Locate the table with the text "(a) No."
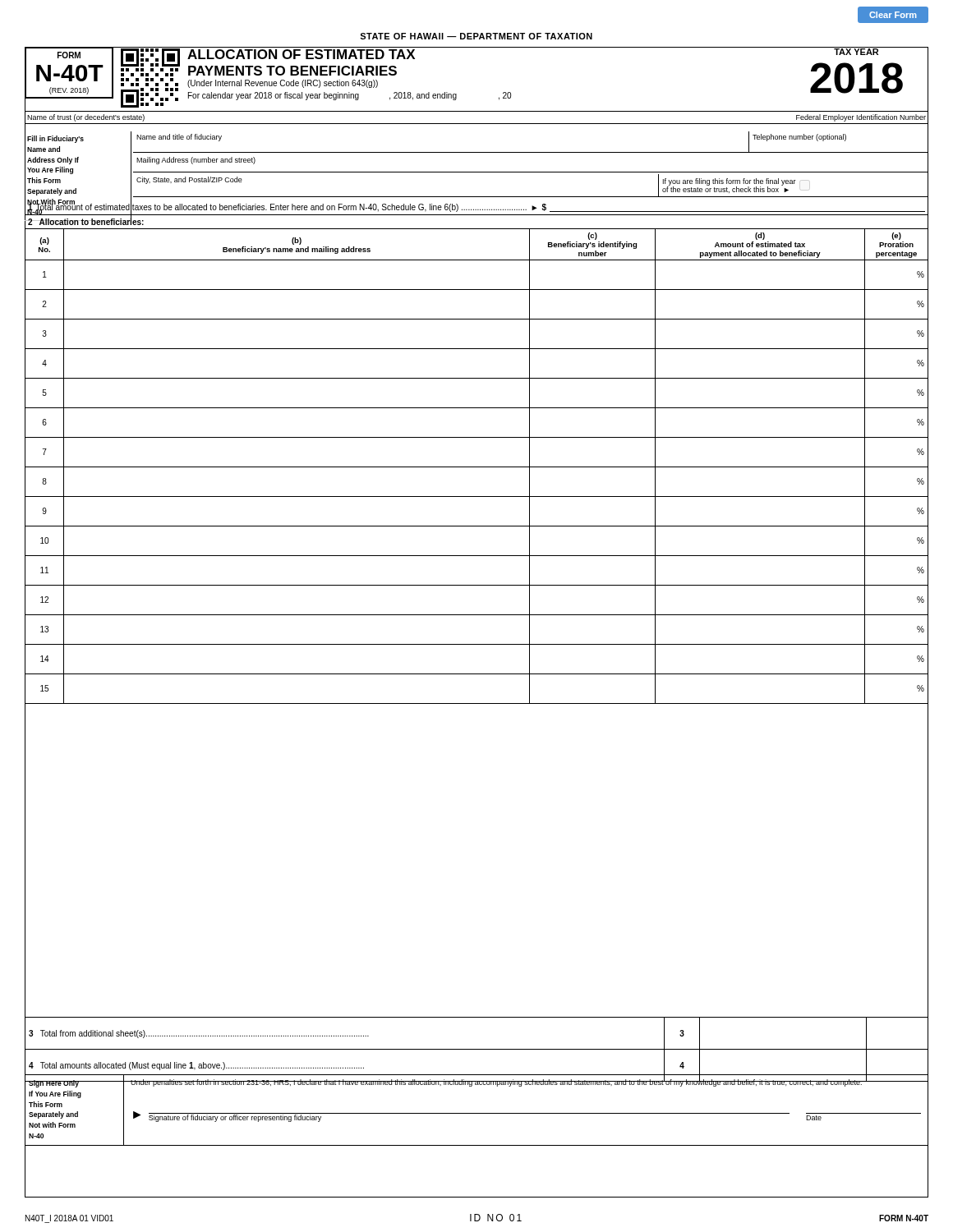Screen dimensions: 1232x953 [x=476, y=466]
